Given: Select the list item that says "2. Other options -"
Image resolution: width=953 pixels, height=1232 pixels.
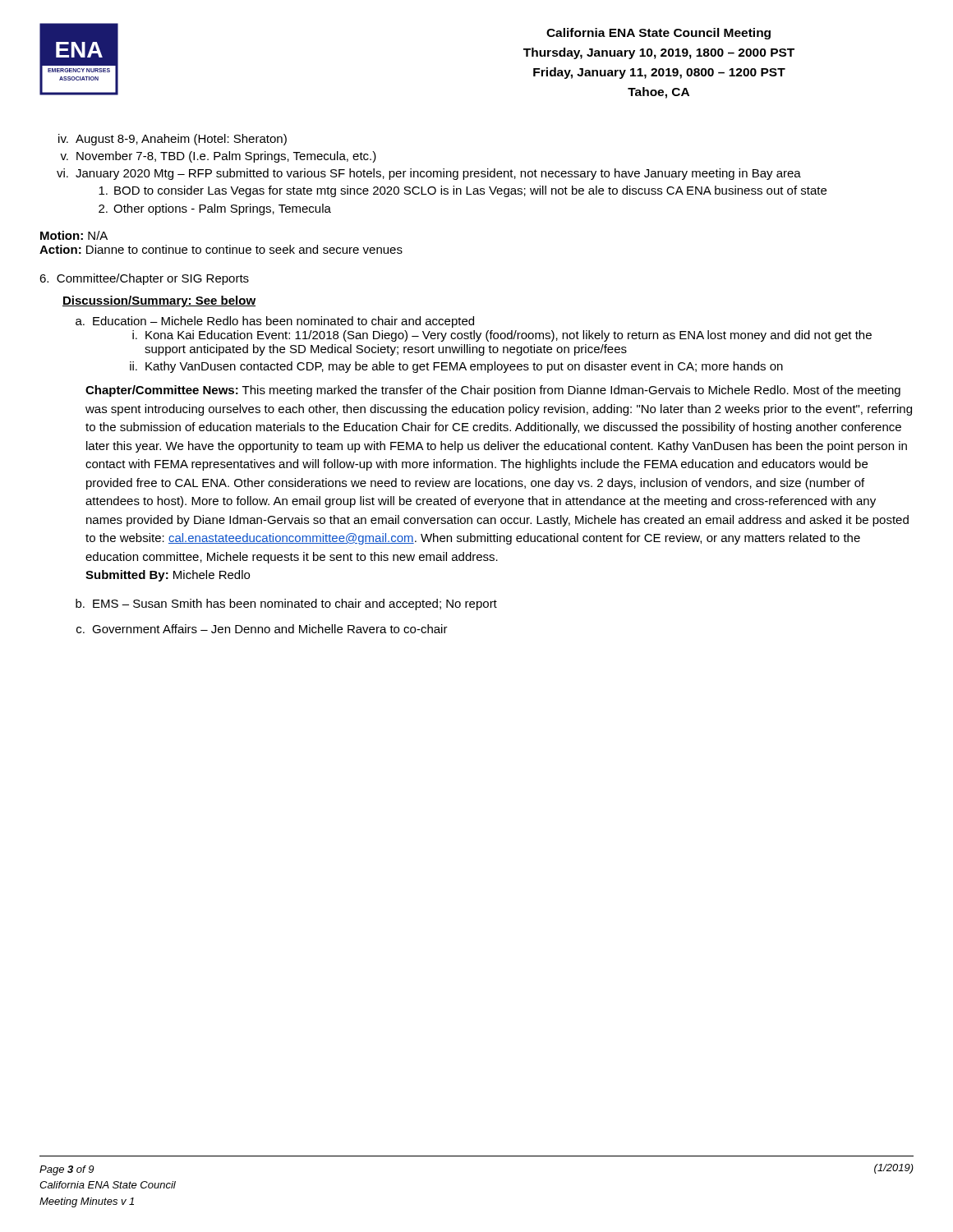Looking at the screenshot, I should (215, 209).
